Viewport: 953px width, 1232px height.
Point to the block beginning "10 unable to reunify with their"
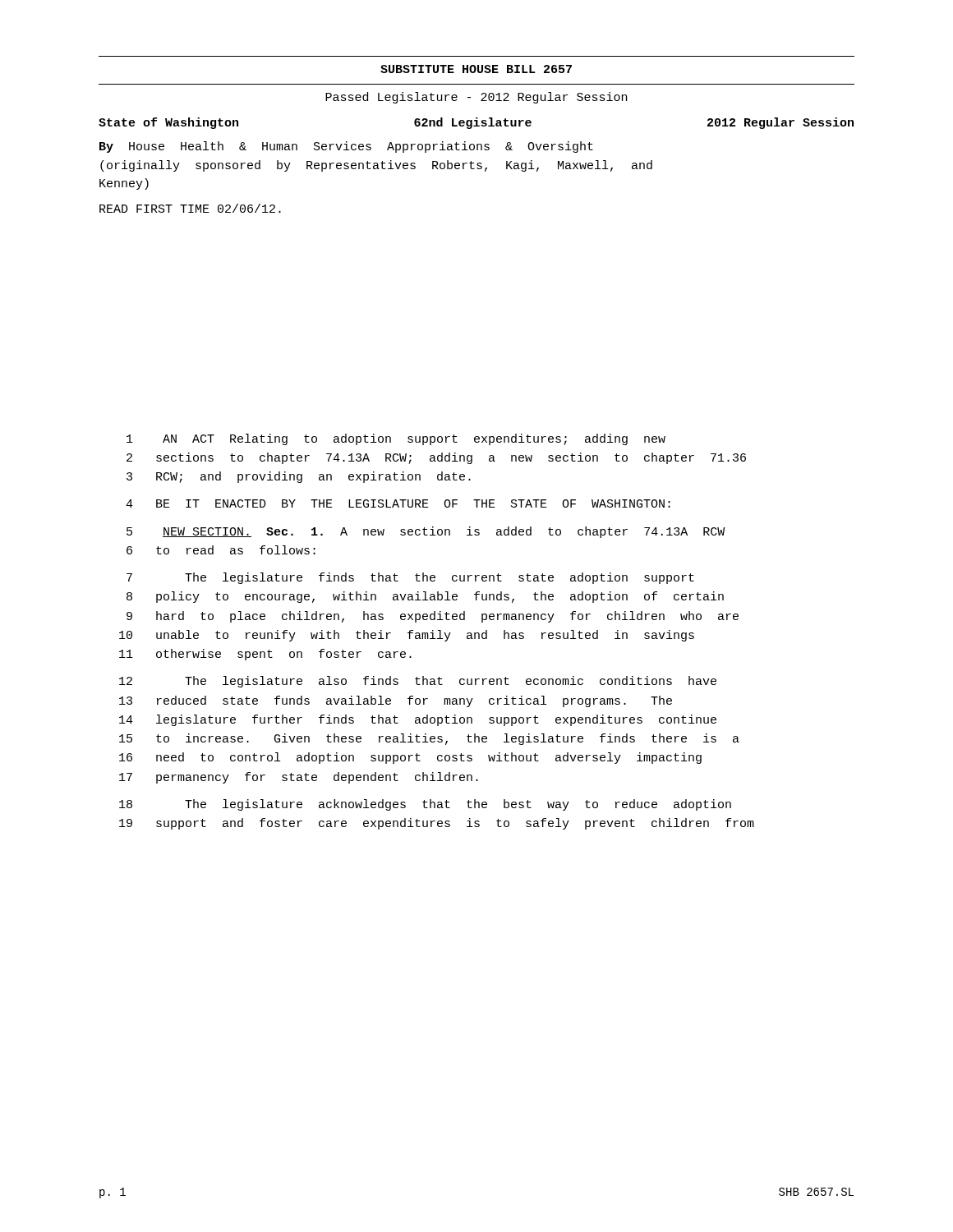pyautogui.click(x=476, y=636)
